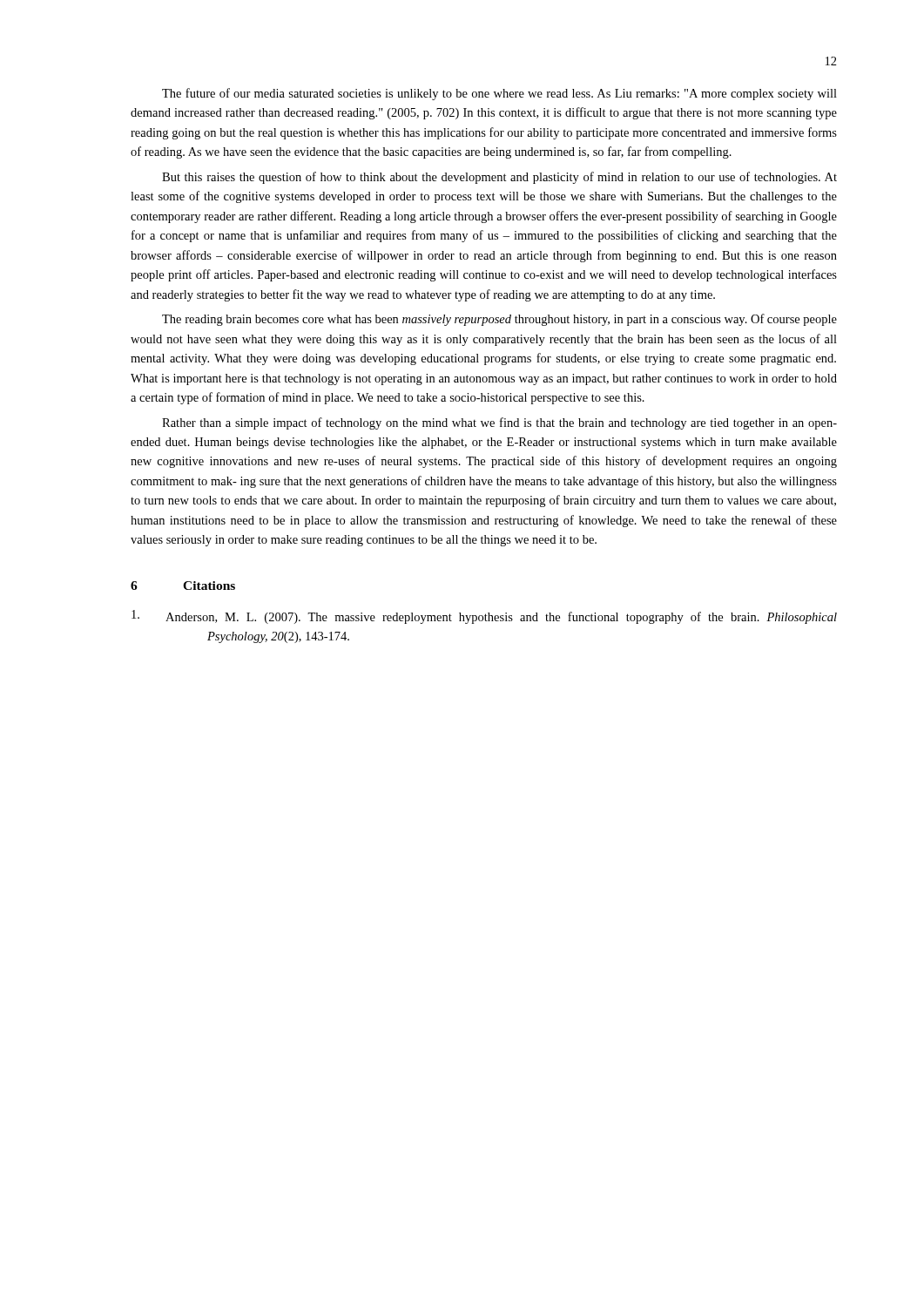The image size is (924, 1307).
Task: Click on the section header that says "6 Citations"
Action: click(x=183, y=585)
